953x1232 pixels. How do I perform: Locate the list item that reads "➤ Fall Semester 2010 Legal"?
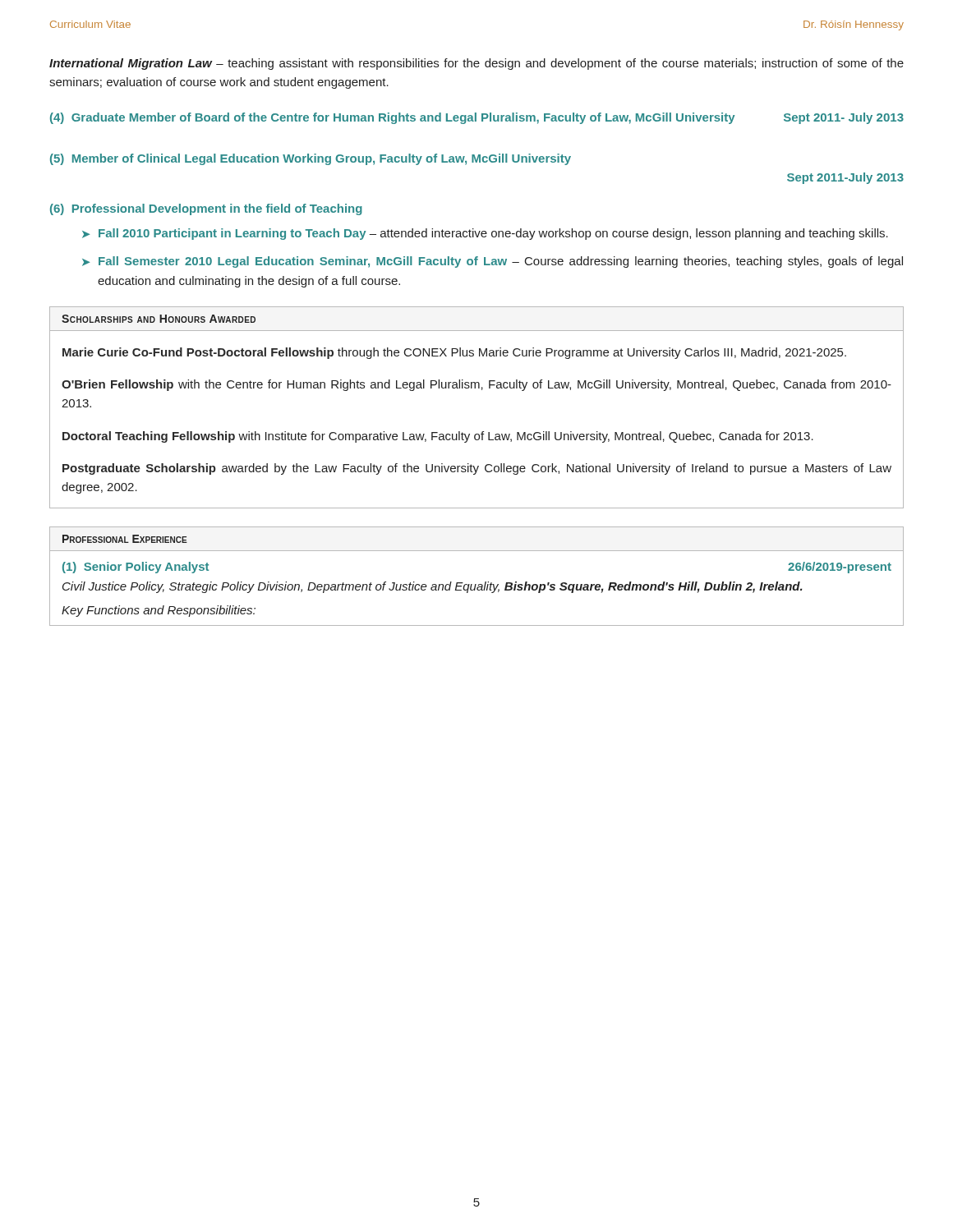[x=492, y=271]
